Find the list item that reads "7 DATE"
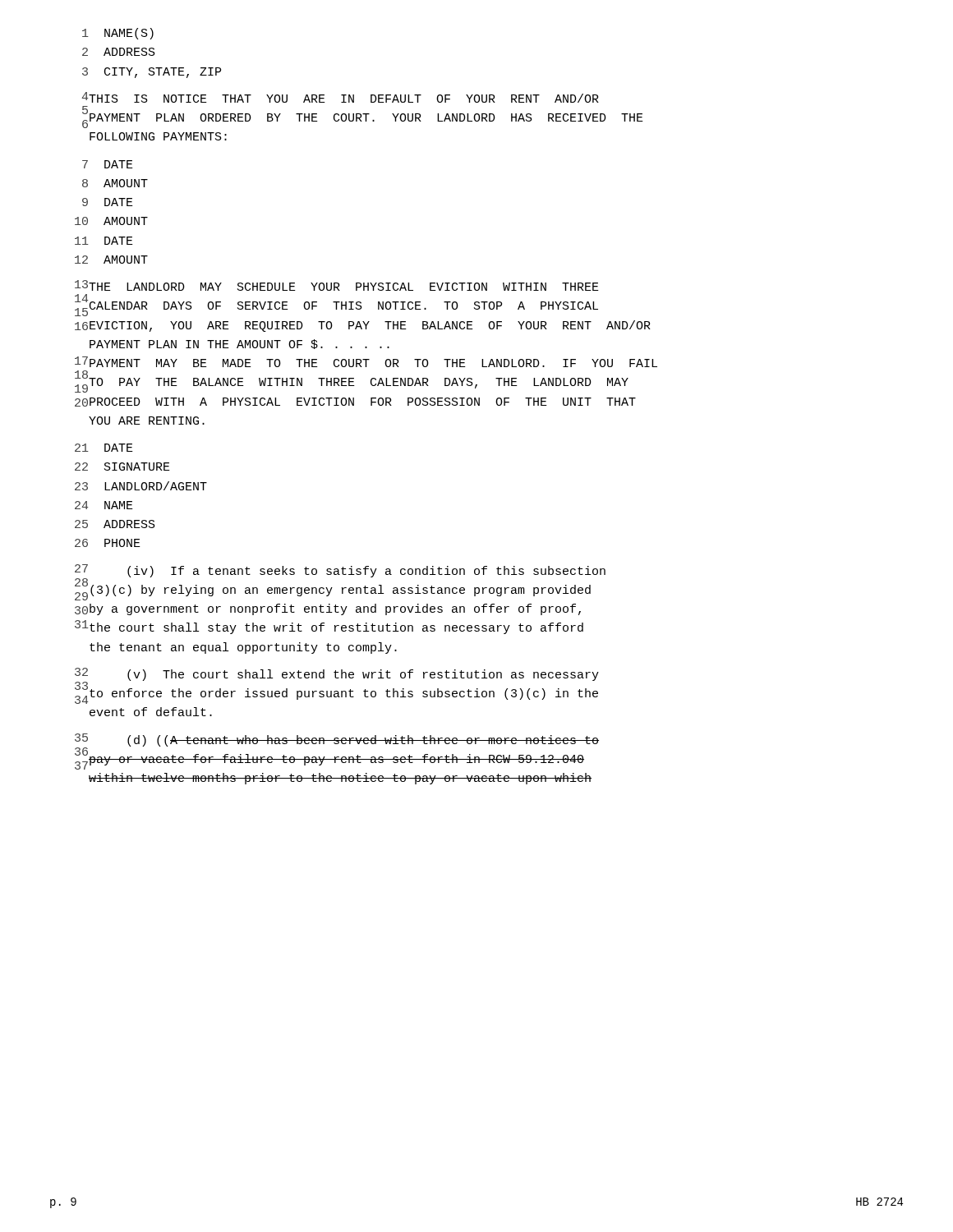Screen dimensions: 1232x953 (x=108, y=164)
